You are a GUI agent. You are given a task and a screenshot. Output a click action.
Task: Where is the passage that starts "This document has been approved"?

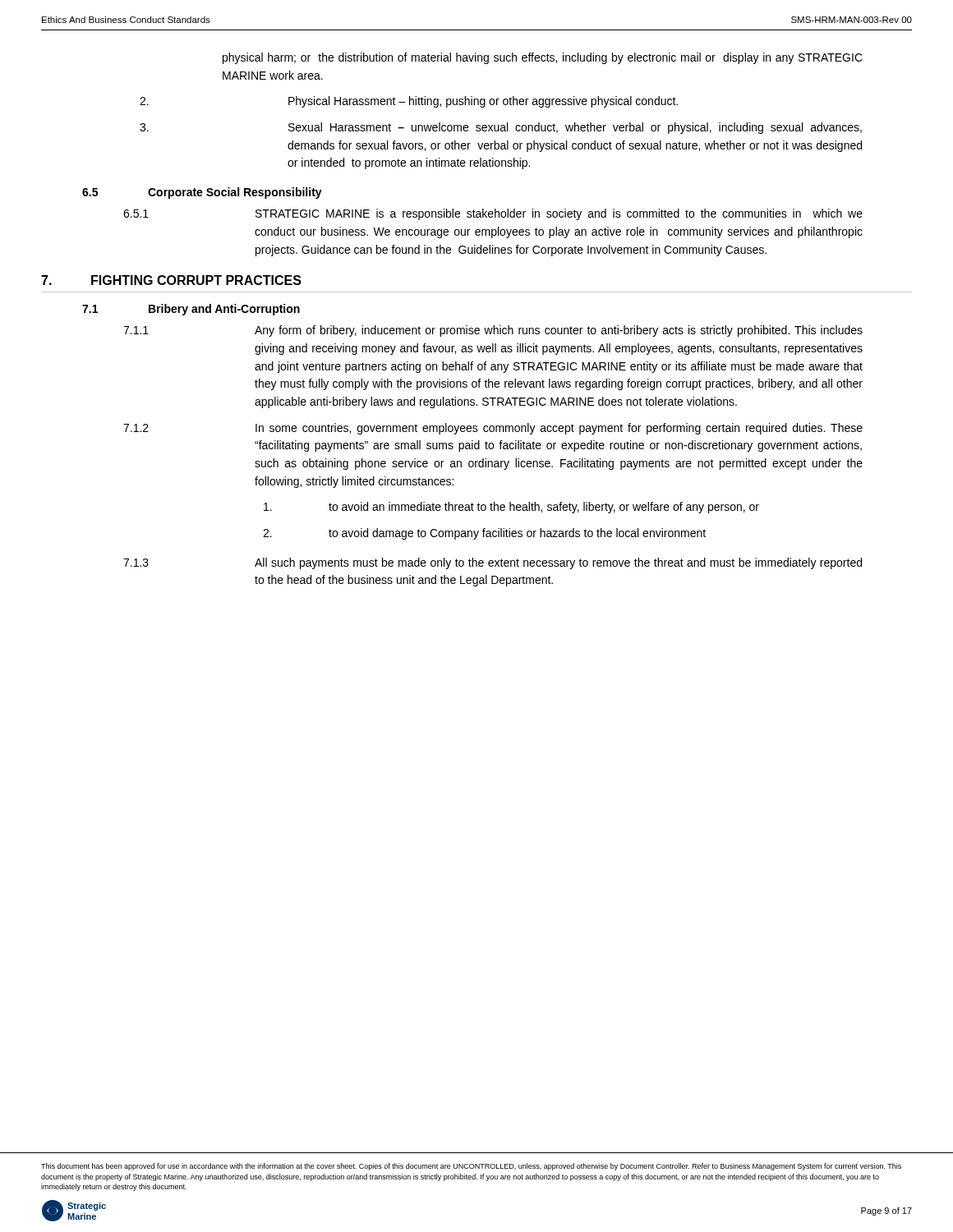[471, 1177]
